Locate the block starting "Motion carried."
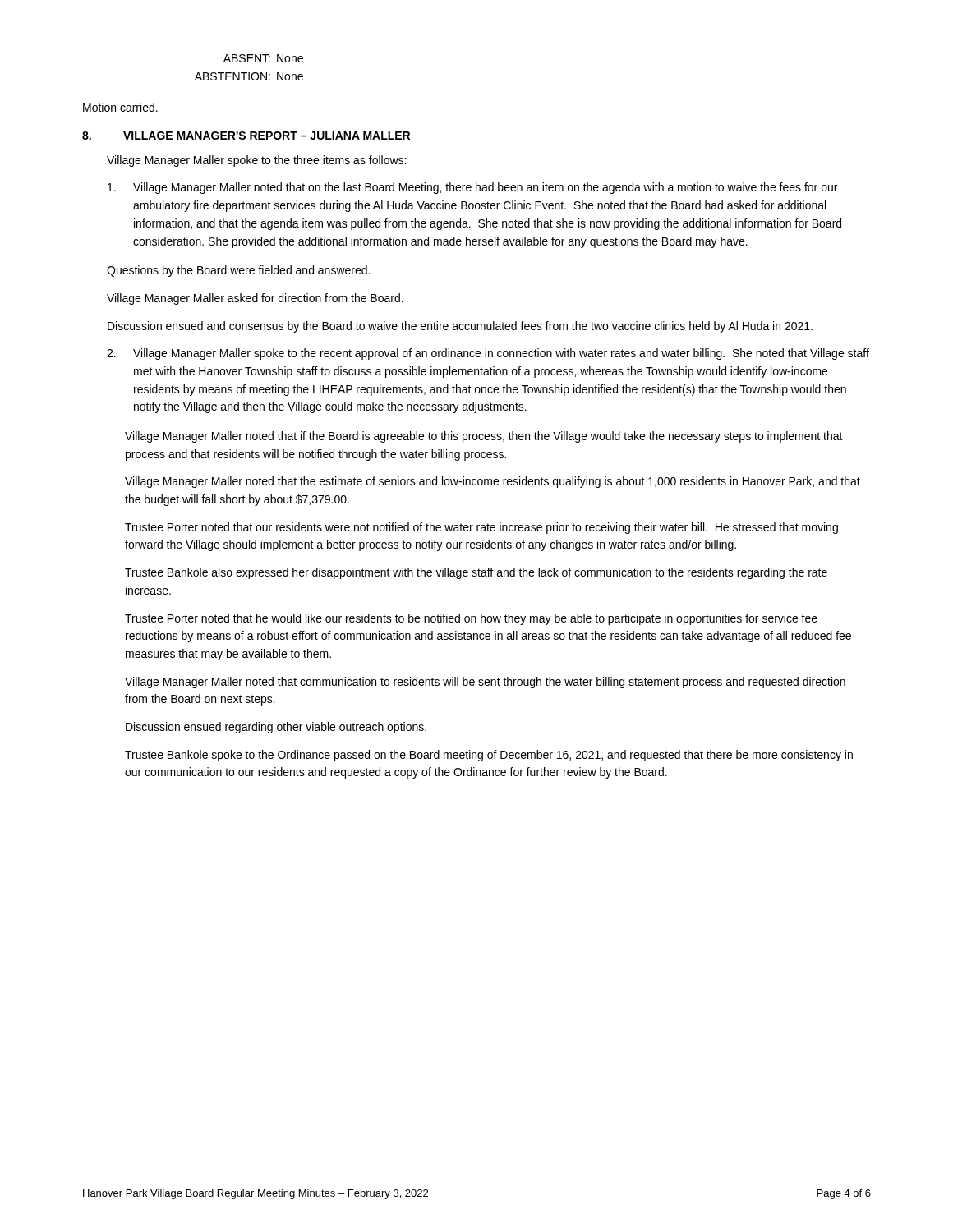Viewport: 953px width, 1232px height. point(120,107)
